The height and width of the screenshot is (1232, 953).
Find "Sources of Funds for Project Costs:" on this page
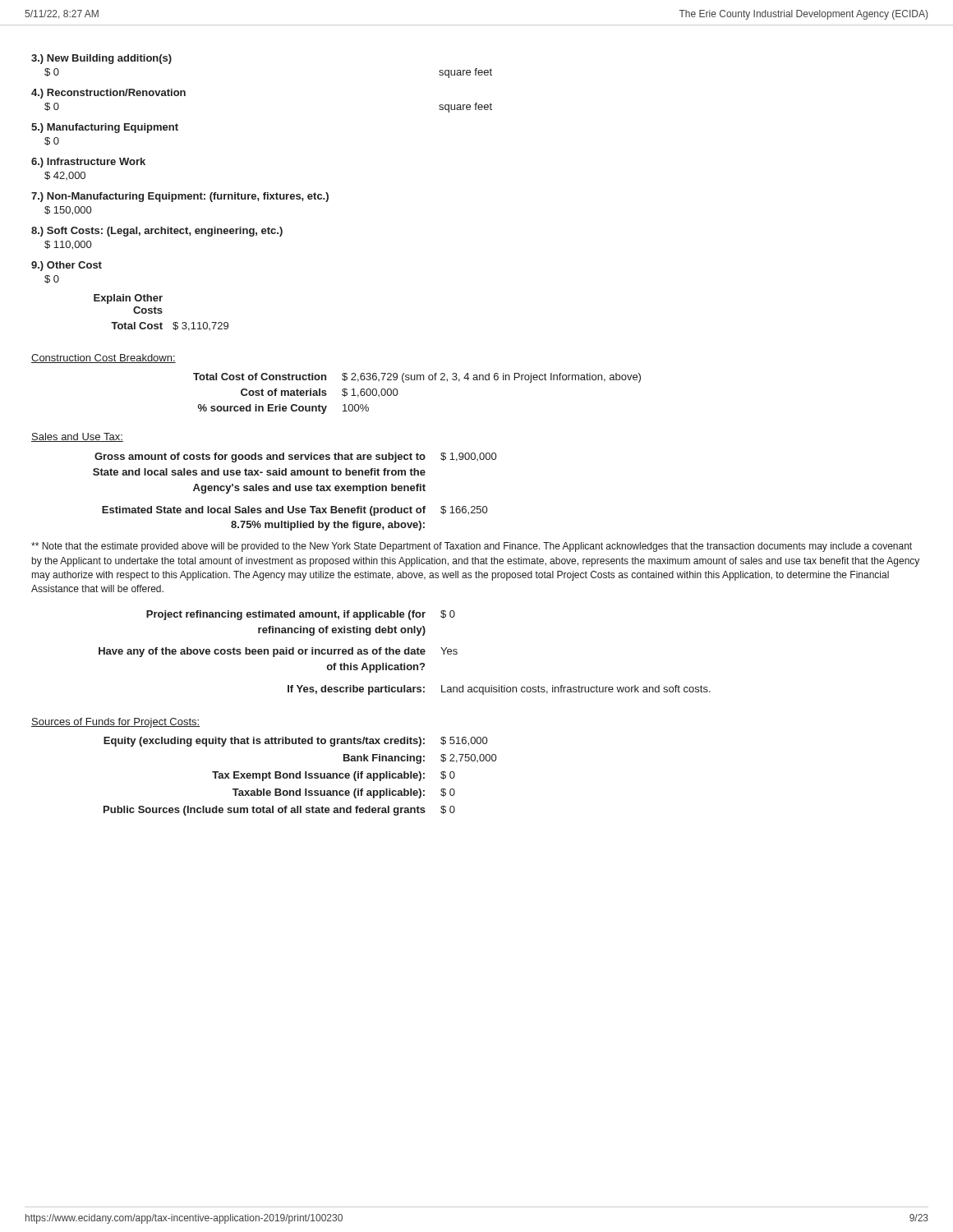coord(116,722)
